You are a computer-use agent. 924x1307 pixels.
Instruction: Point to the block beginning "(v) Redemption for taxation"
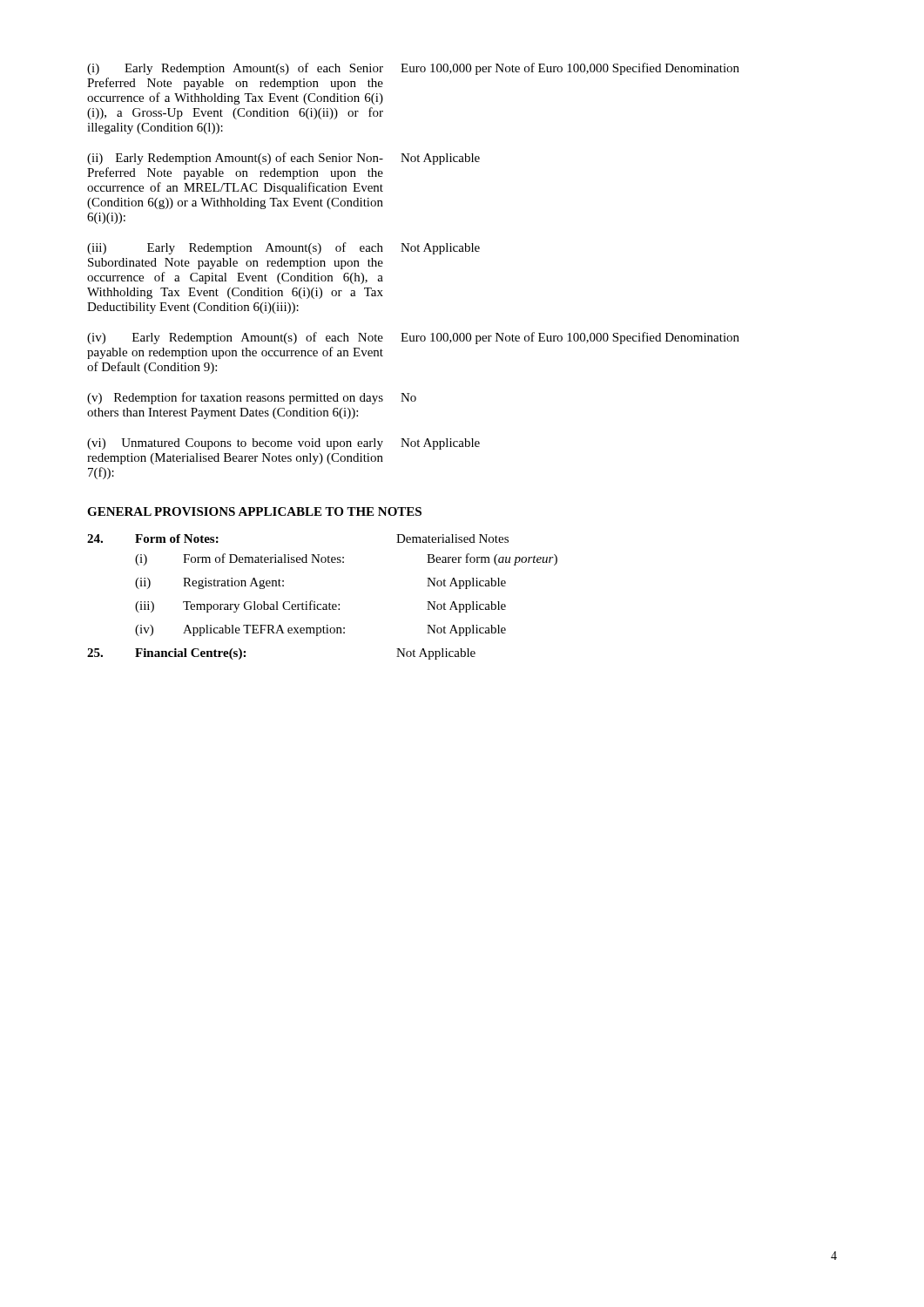pos(252,398)
